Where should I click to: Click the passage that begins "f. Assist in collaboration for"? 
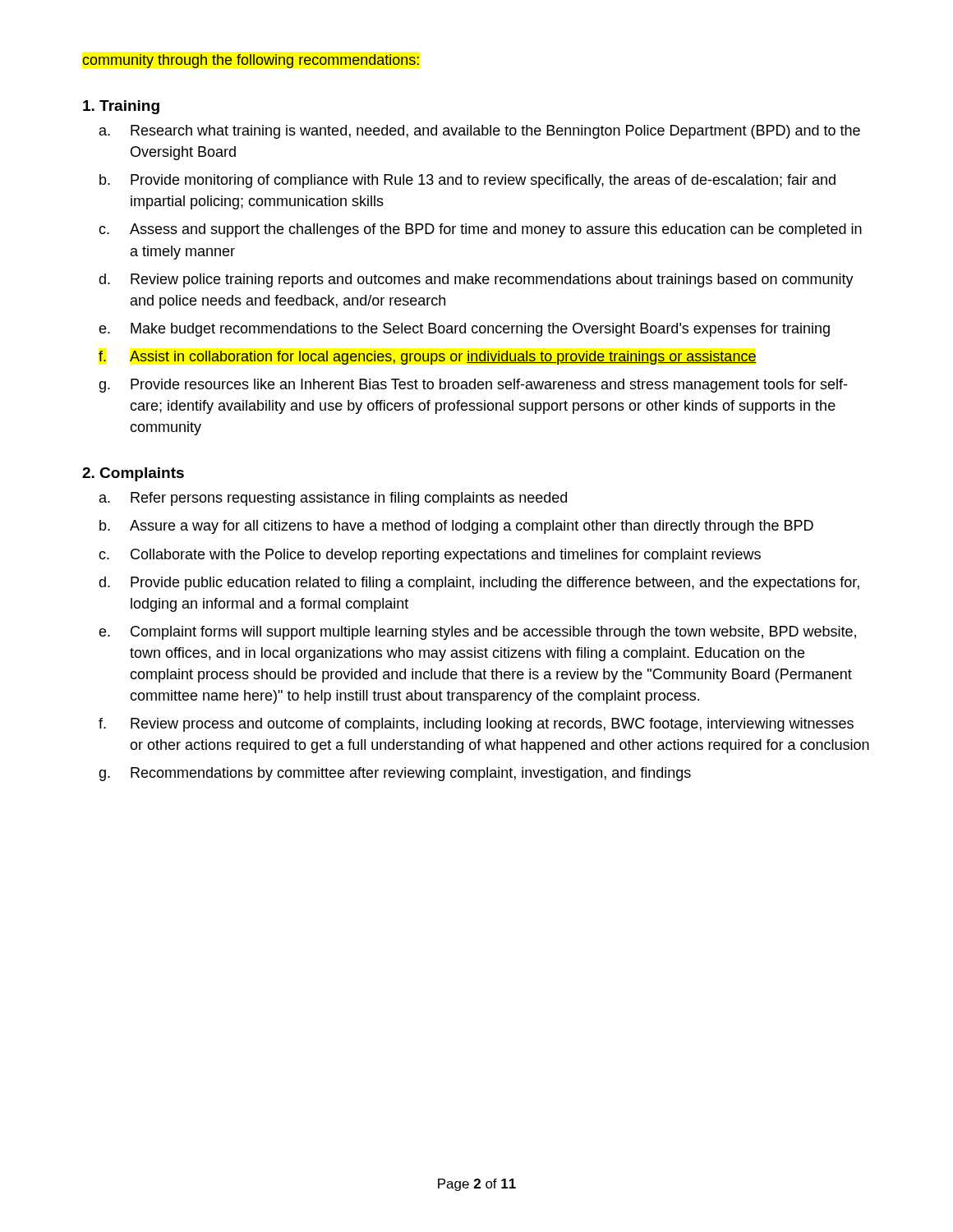[x=485, y=356]
